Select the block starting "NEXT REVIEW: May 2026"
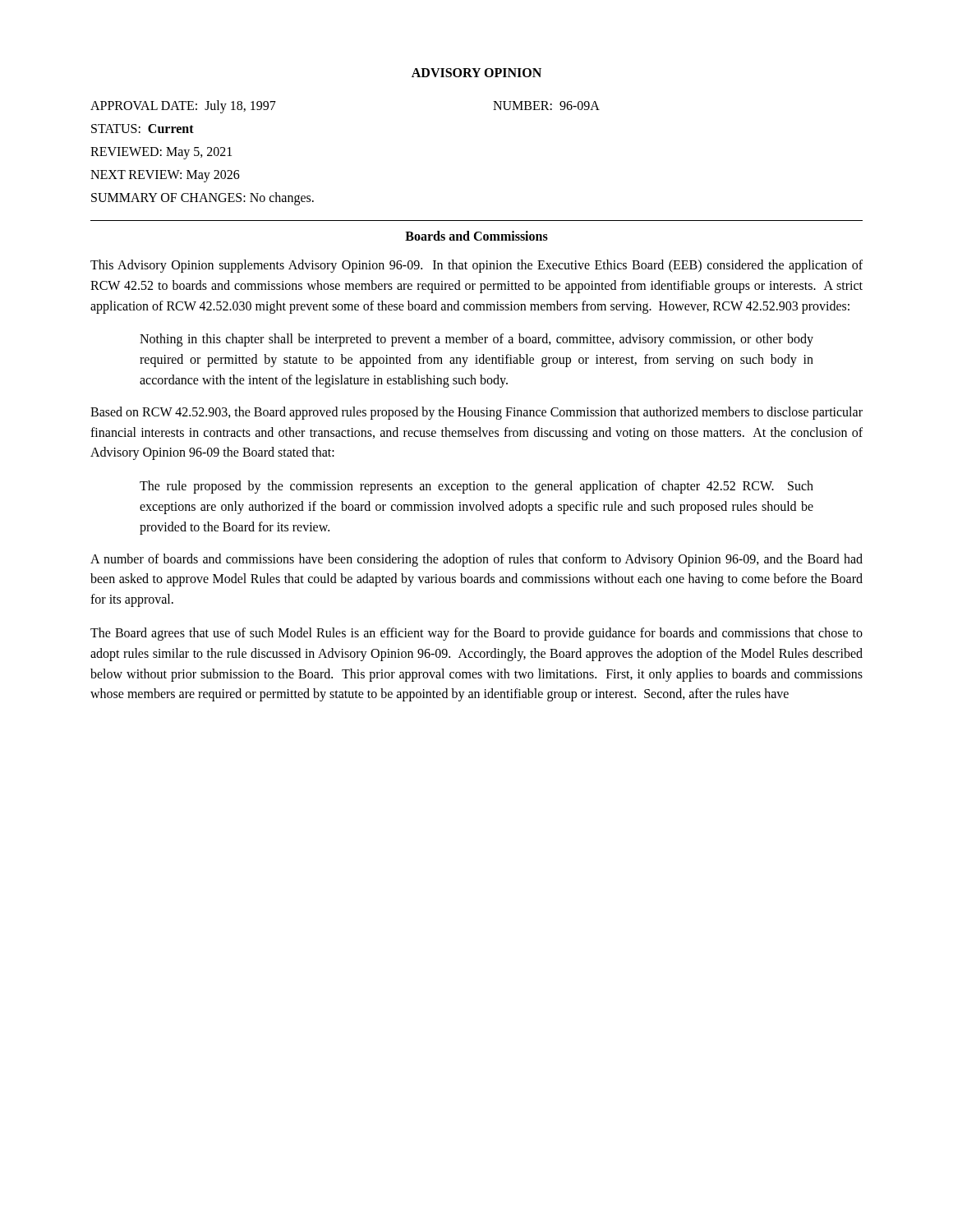This screenshot has height=1232, width=953. click(x=165, y=175)
